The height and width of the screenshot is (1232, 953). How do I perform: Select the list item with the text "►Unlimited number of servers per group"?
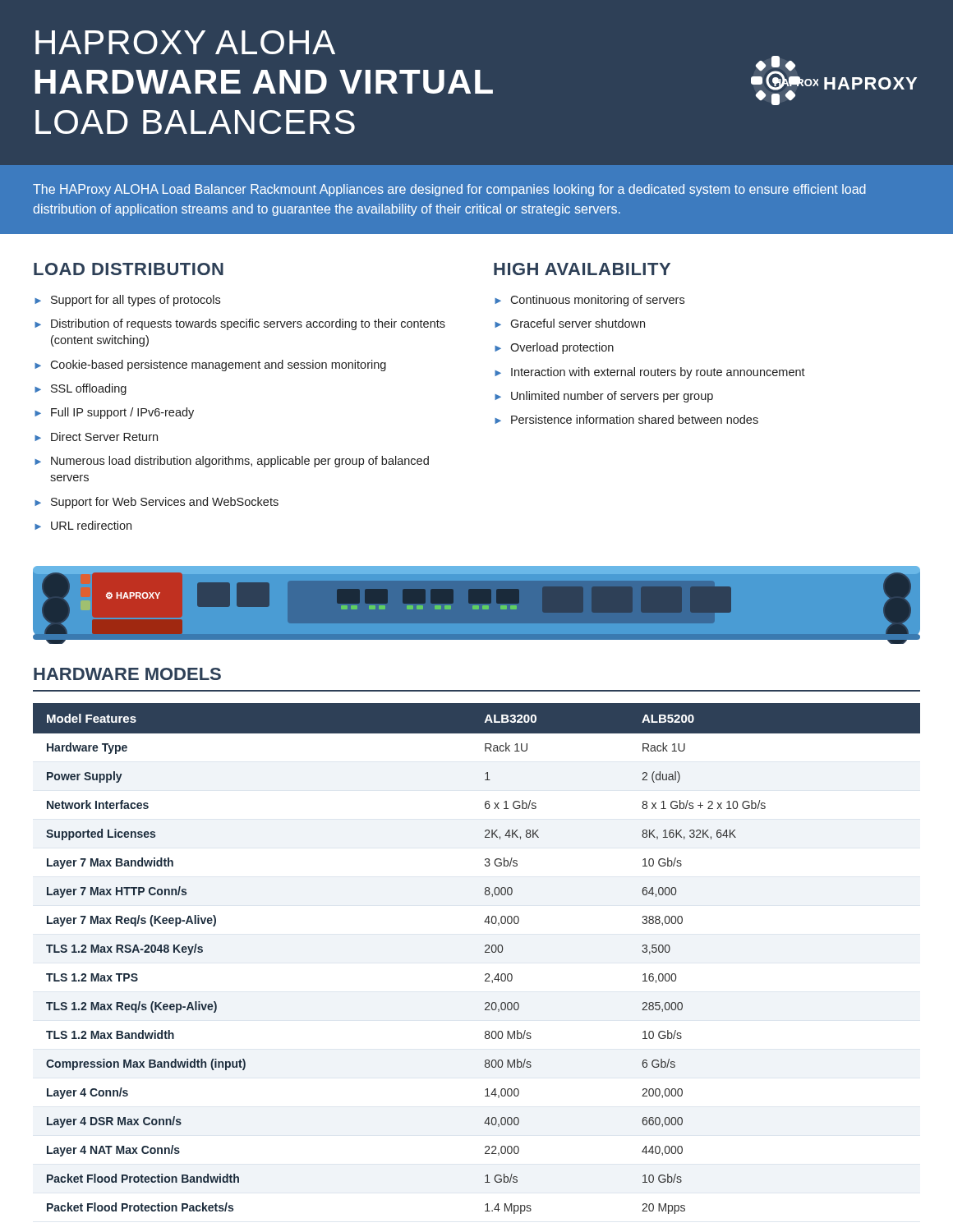[x=603, y=396]
